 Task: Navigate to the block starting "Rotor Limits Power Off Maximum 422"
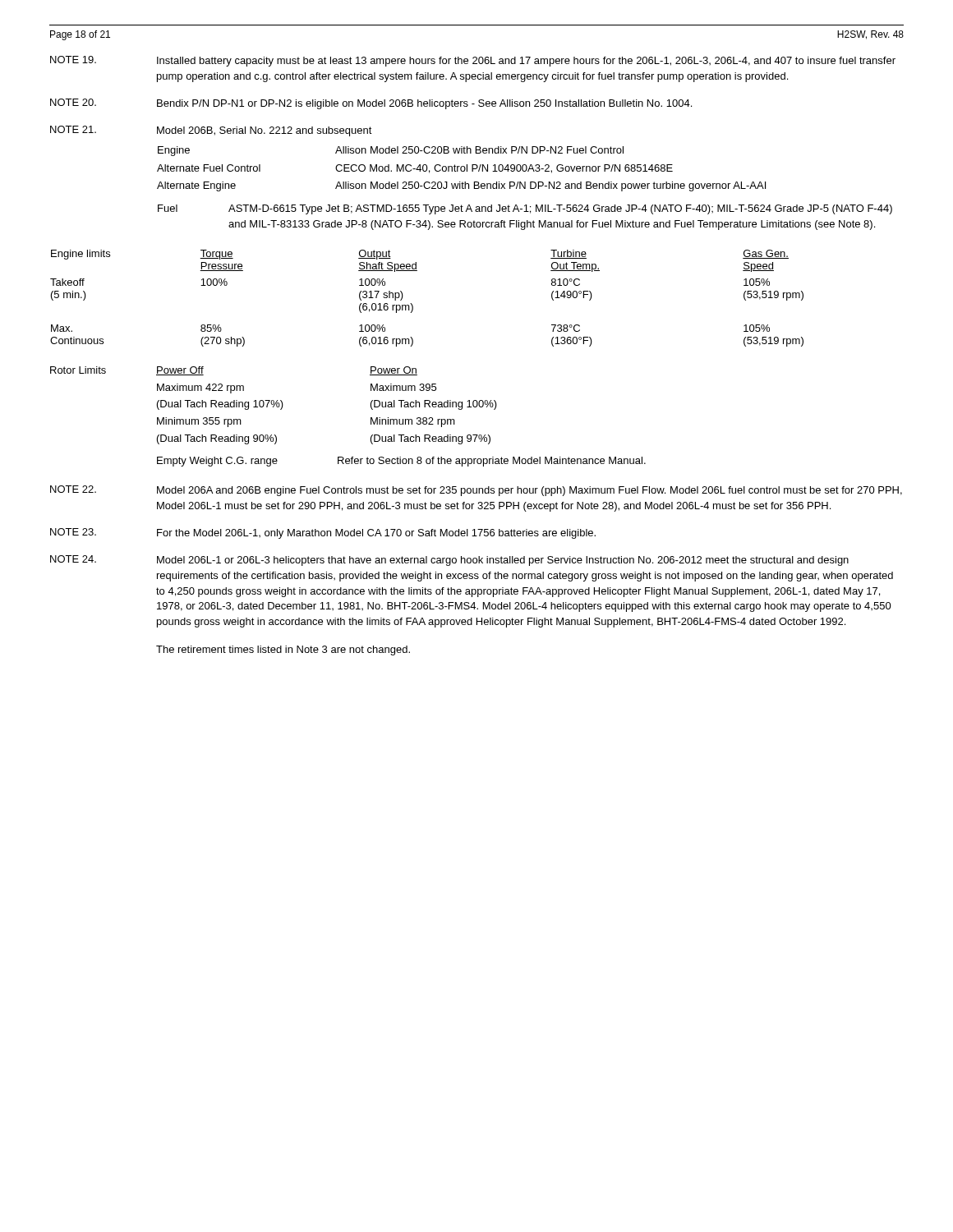(x=476, y=405)
